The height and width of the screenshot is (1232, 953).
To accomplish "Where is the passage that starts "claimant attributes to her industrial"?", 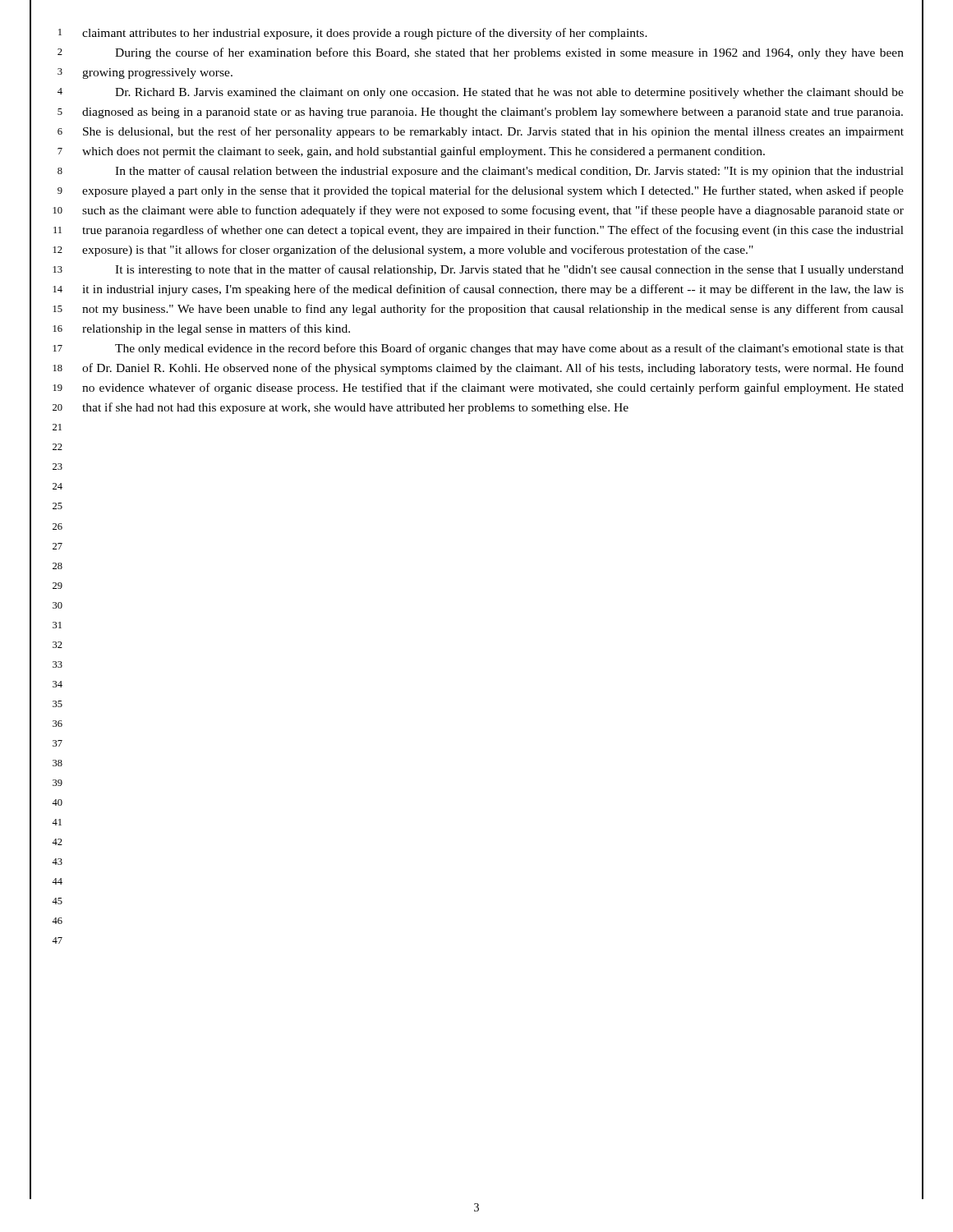I will tap(365, 32).
